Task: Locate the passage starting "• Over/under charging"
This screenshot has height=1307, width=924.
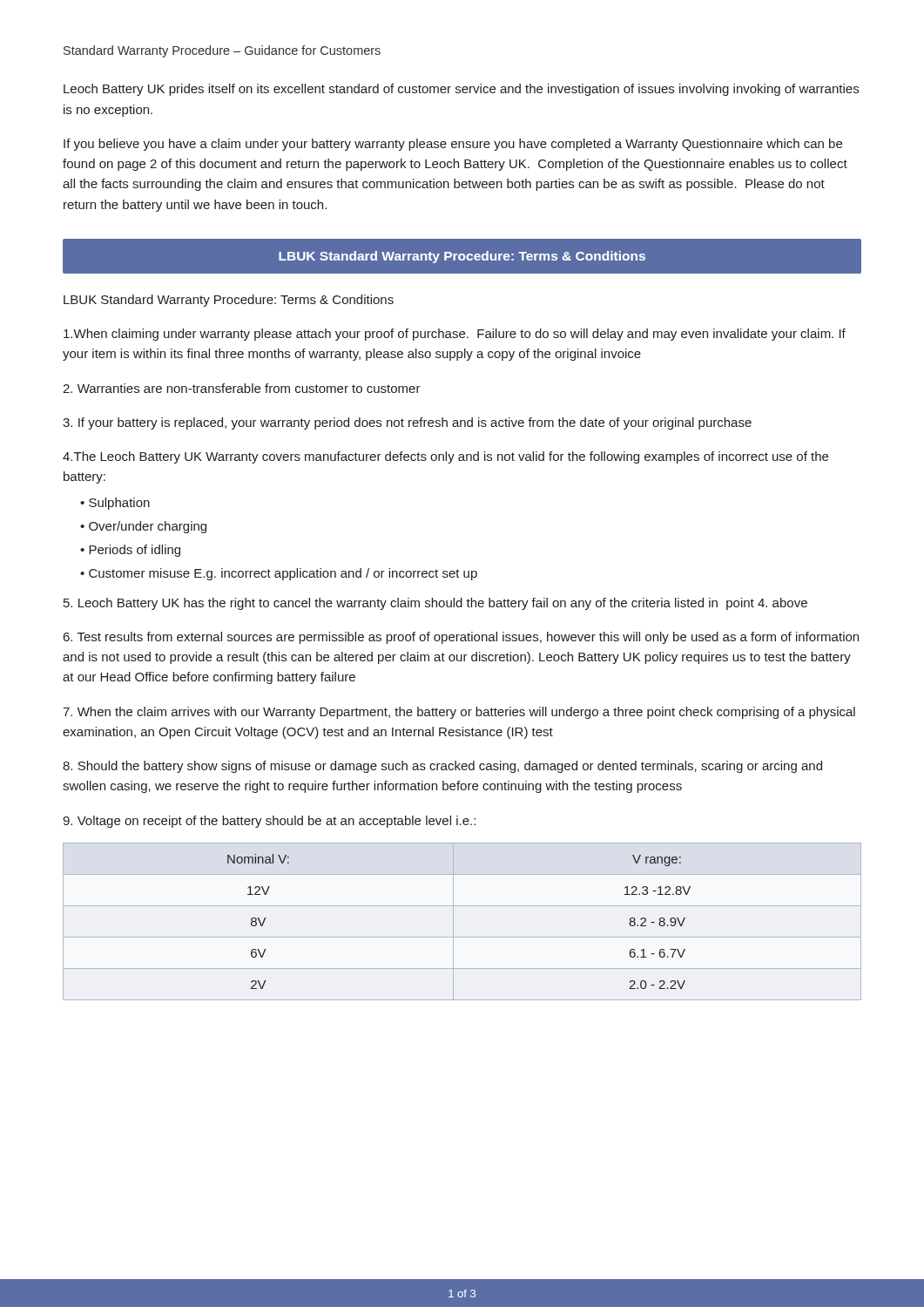Action: pyautogui.click(x=144, y=526)
